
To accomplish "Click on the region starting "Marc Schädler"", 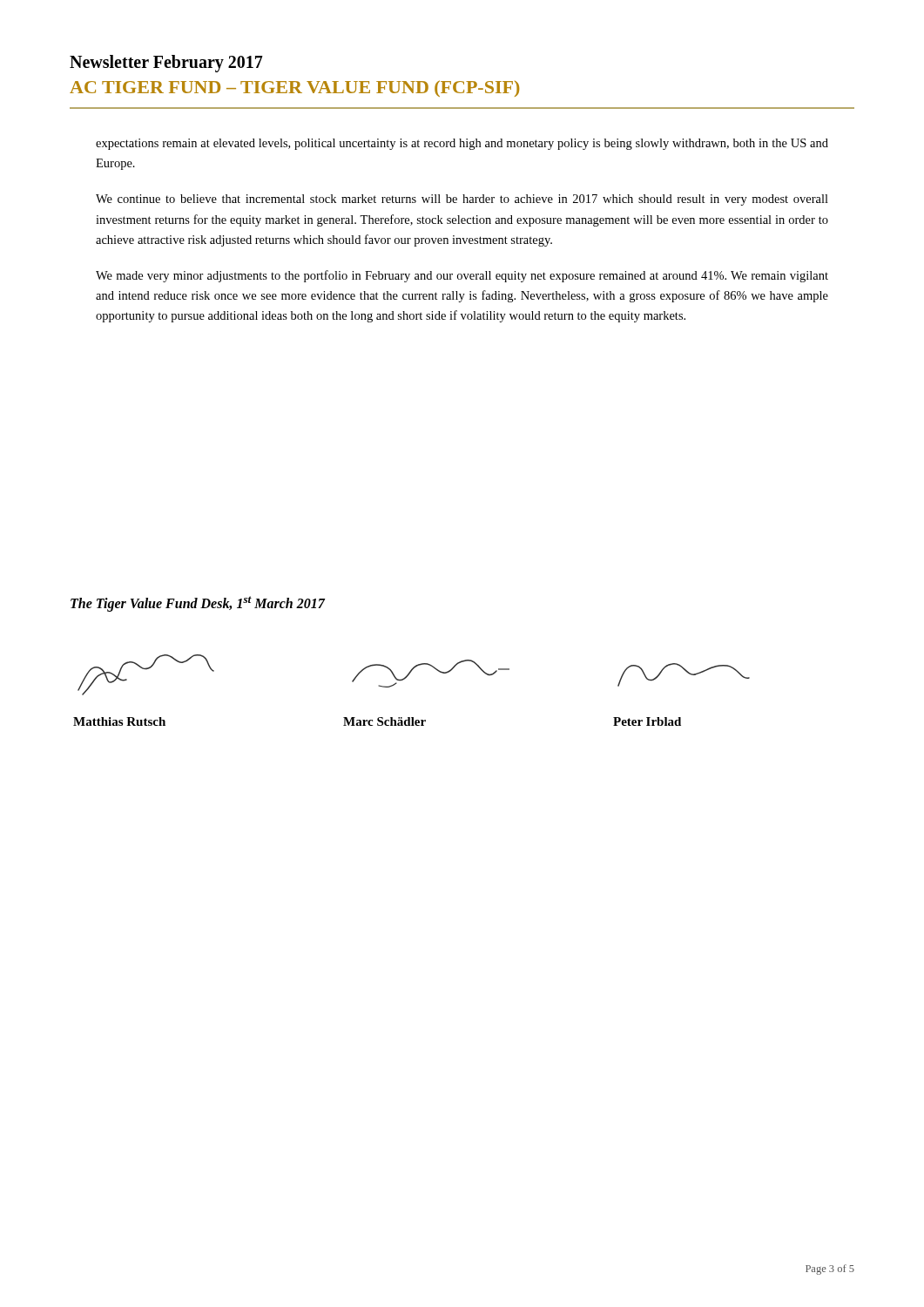I will point(385,722).
